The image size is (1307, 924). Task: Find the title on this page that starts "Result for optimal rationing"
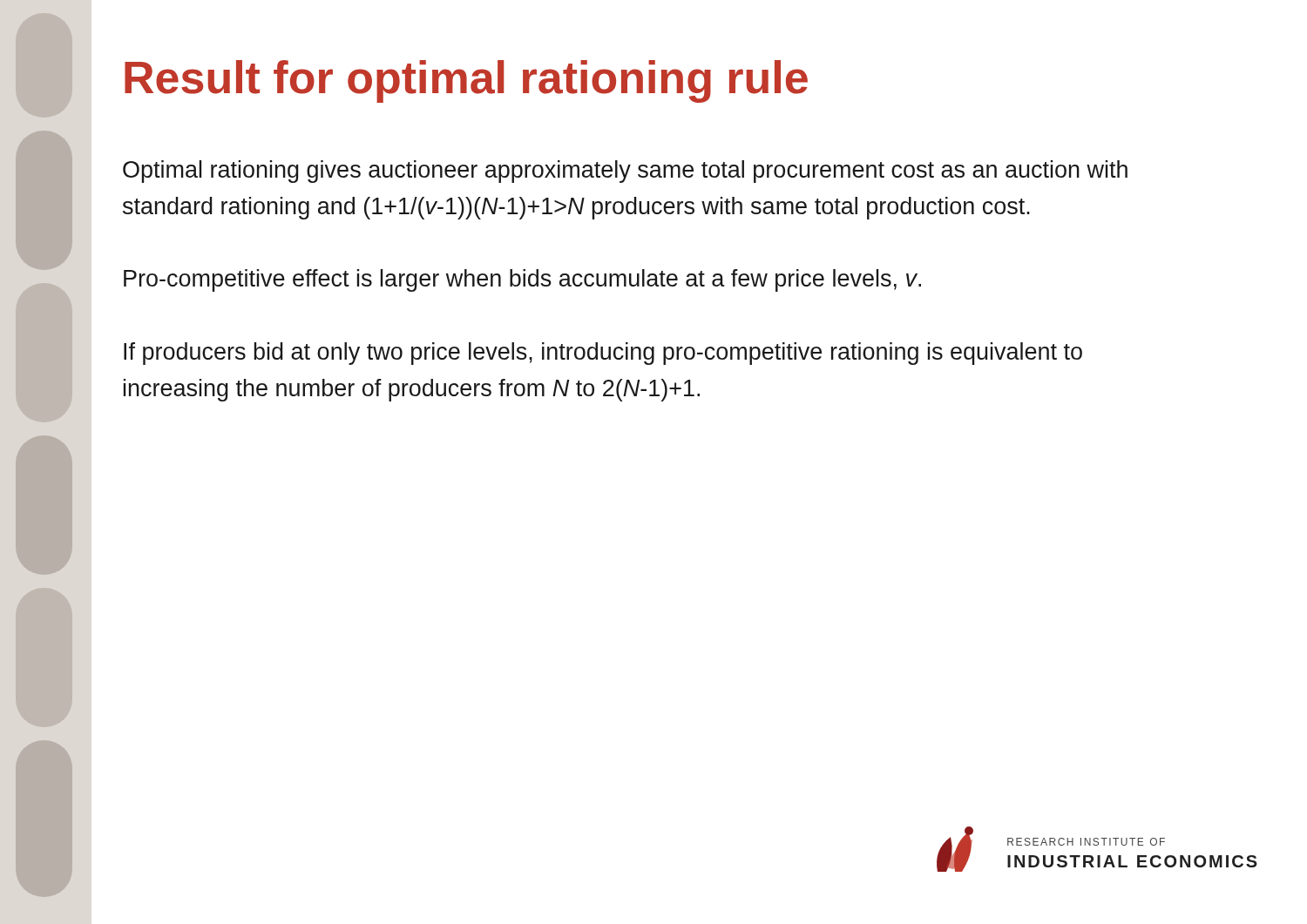[x=466, y=78]
